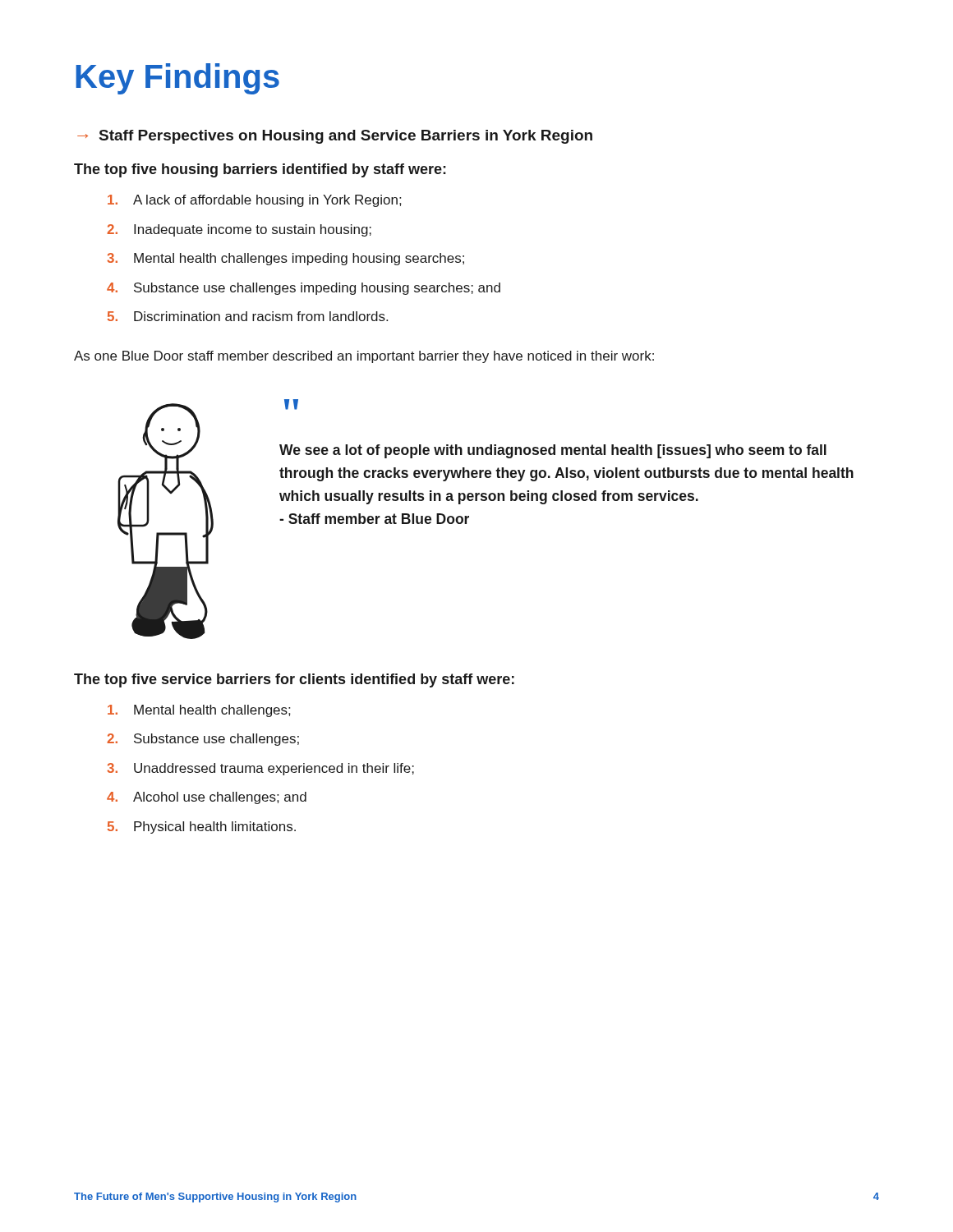Navigate to the text block starting "Key Findings"

coord(177,79)
